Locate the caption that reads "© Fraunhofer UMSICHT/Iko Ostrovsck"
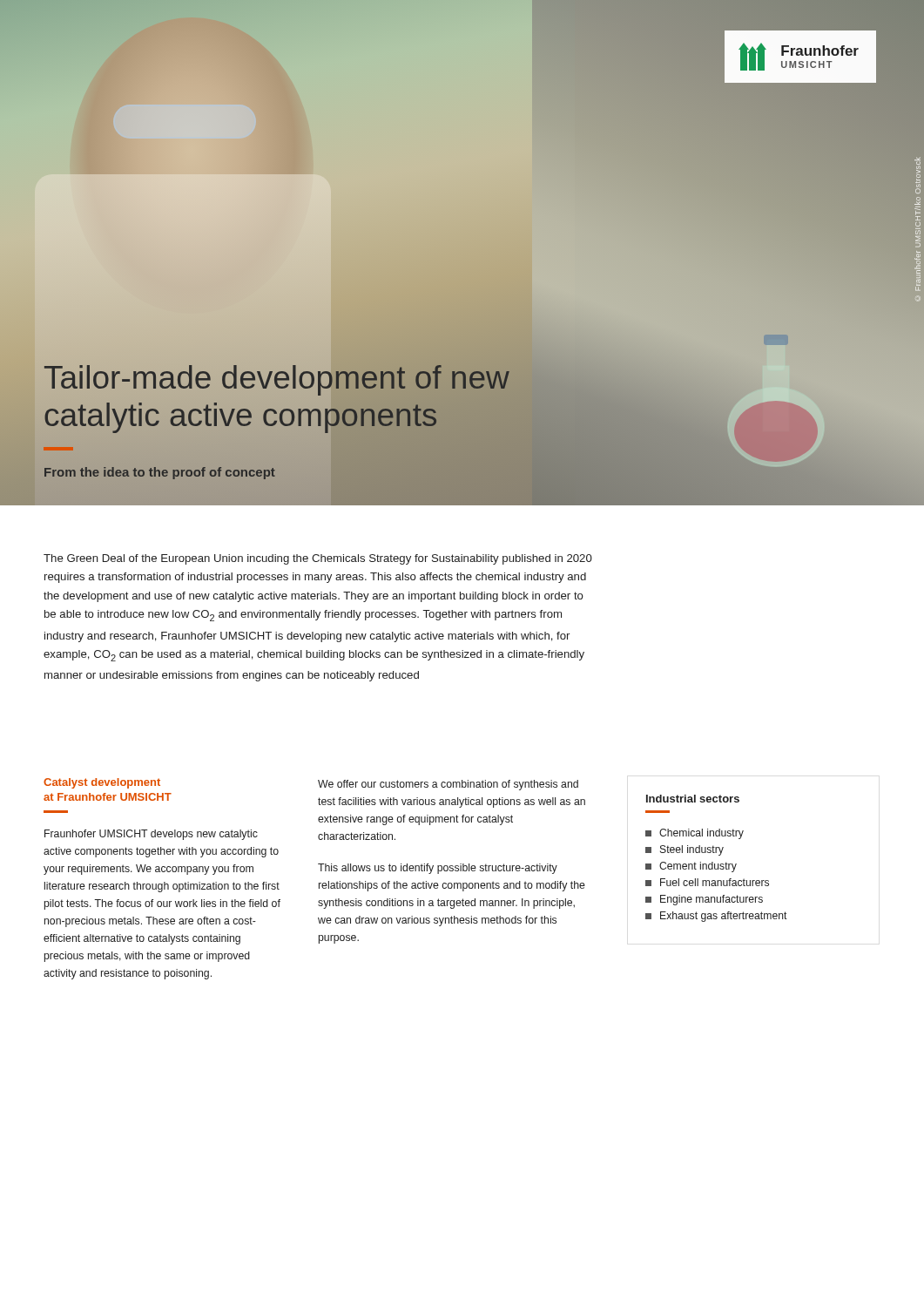This screenshot has width=924, height=1307. [x=918, y=230]
